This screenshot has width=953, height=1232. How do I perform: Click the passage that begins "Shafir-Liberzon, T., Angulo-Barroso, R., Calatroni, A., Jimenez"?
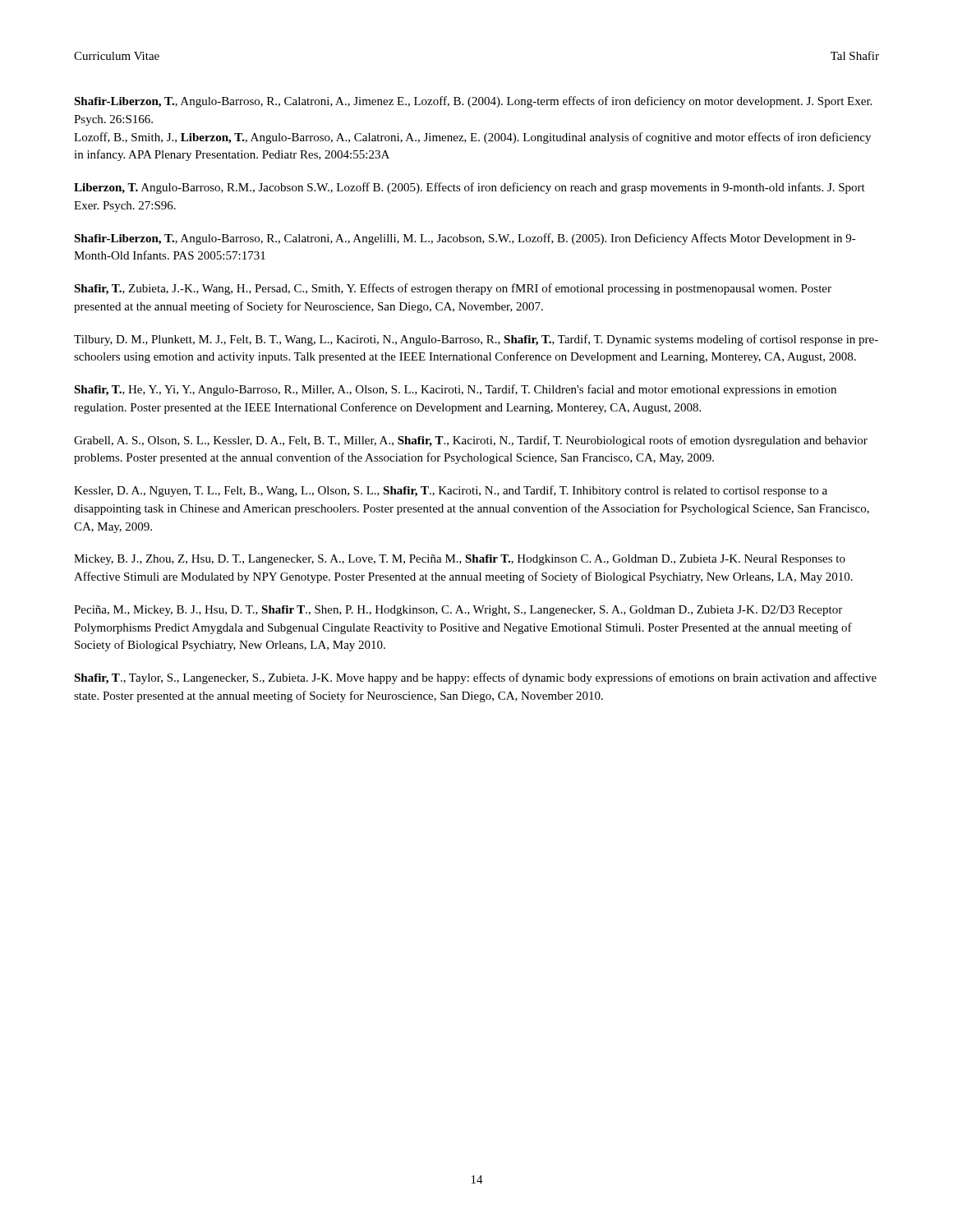(x=473, y=128)
